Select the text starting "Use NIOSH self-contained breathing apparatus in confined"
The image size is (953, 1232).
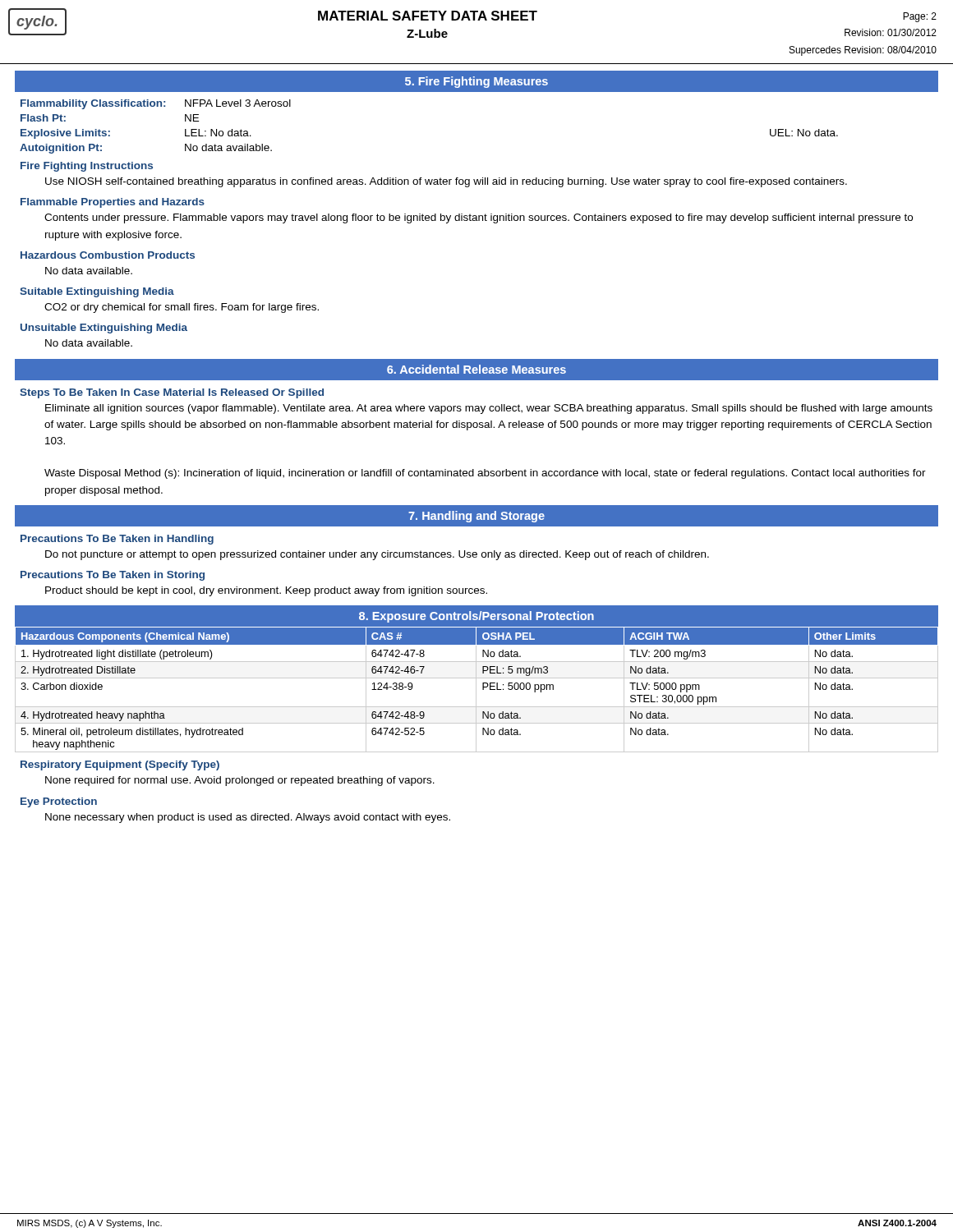coord(446,181)
